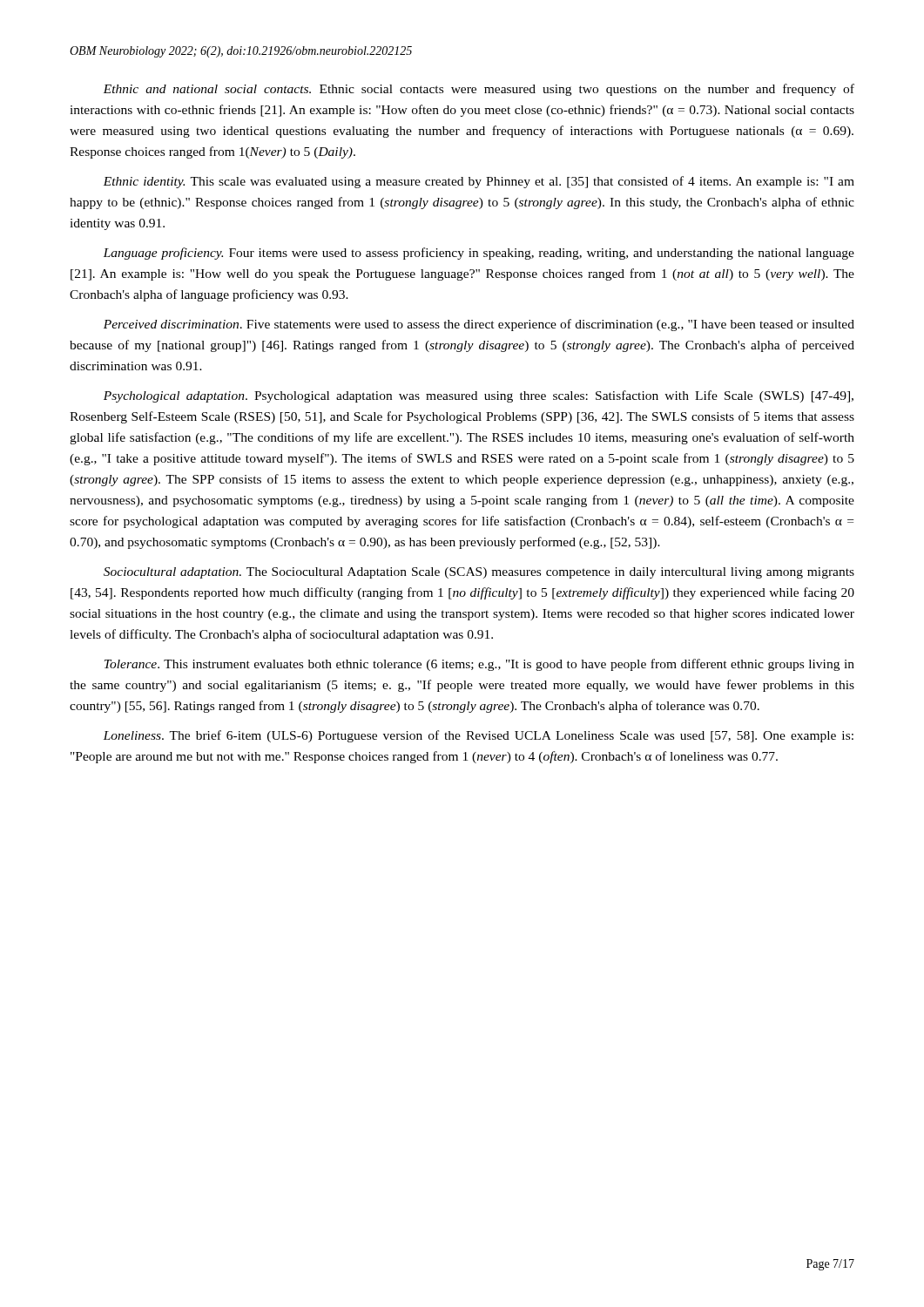
Task: Find the passage starting "Loneliness. The brief 6-item (ULS-6) Portuguese version of"
Action: coord(462,746)
